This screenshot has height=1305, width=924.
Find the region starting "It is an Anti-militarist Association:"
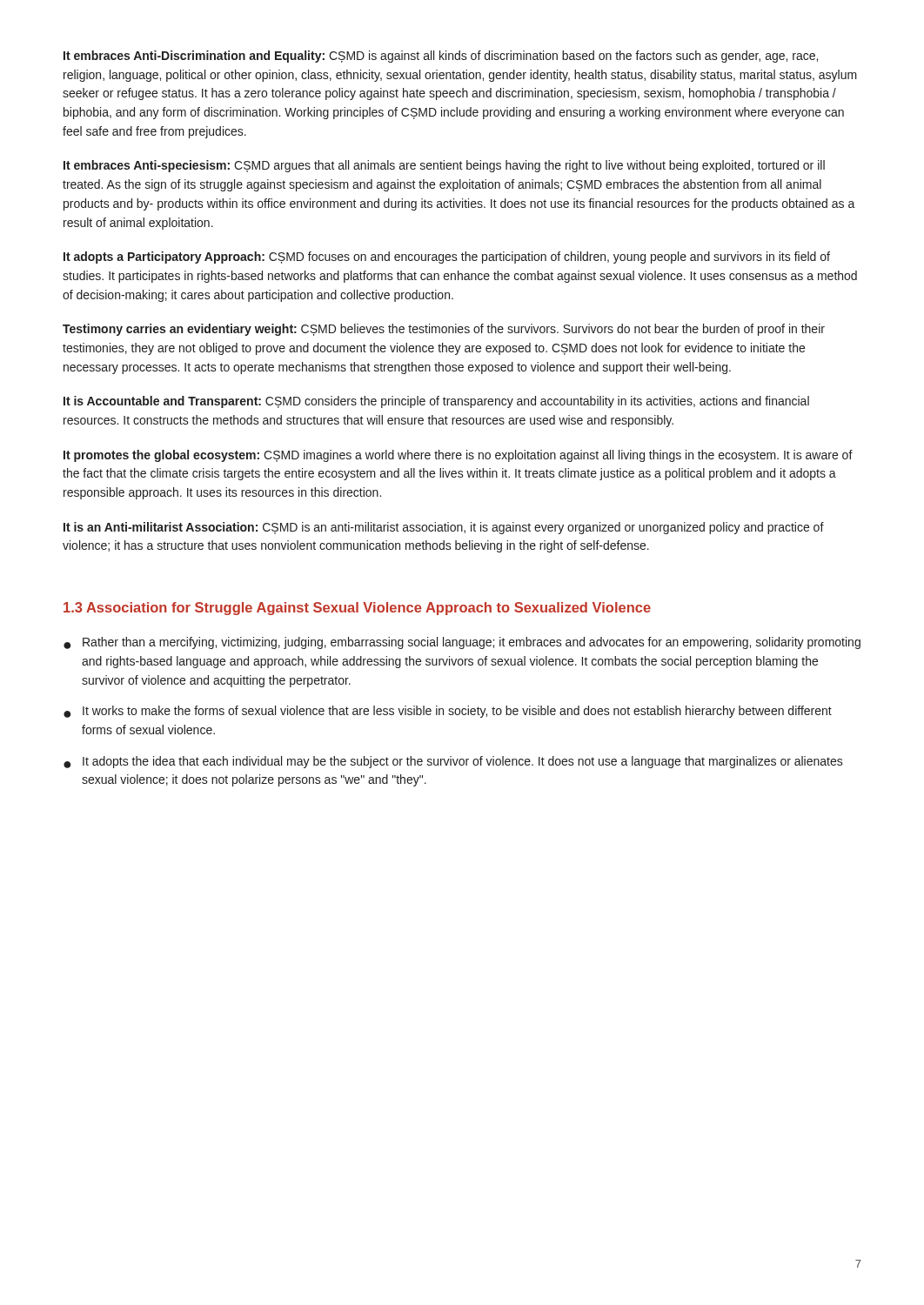click(x=443, y=536)
